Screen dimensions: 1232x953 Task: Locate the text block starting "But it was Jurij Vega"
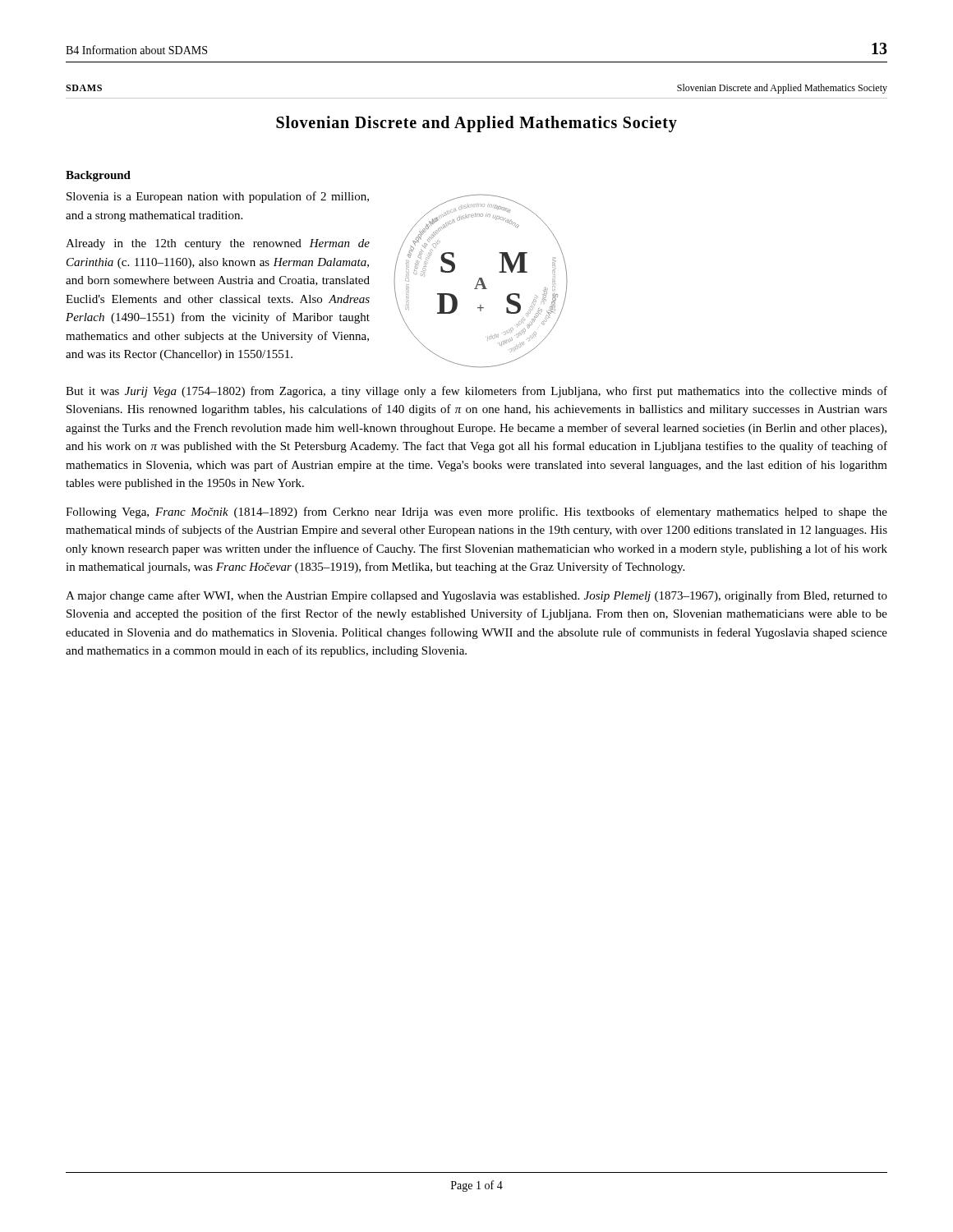tap(476, 437)
